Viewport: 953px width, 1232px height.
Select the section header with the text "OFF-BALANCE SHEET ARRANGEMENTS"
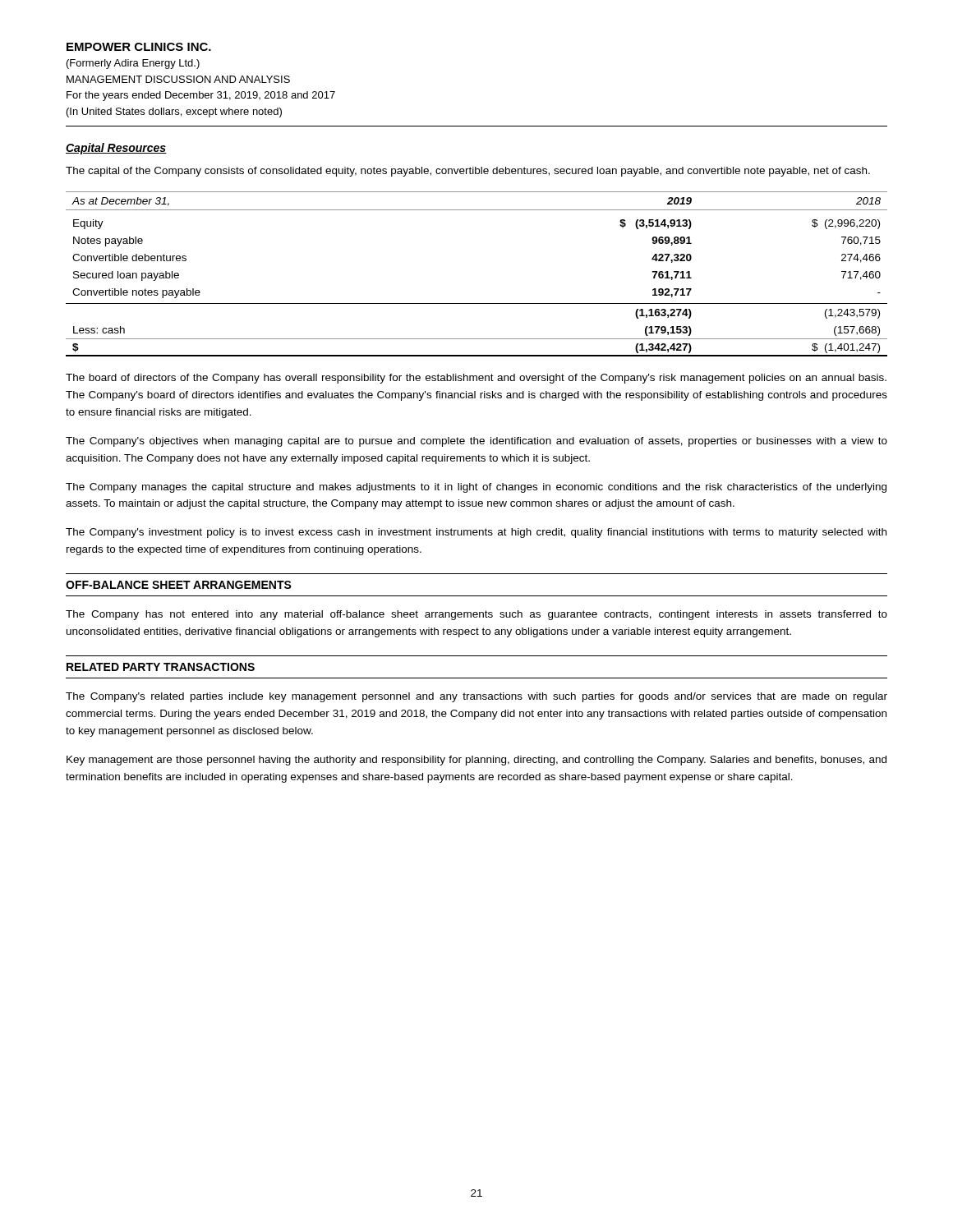coord(476,585)
